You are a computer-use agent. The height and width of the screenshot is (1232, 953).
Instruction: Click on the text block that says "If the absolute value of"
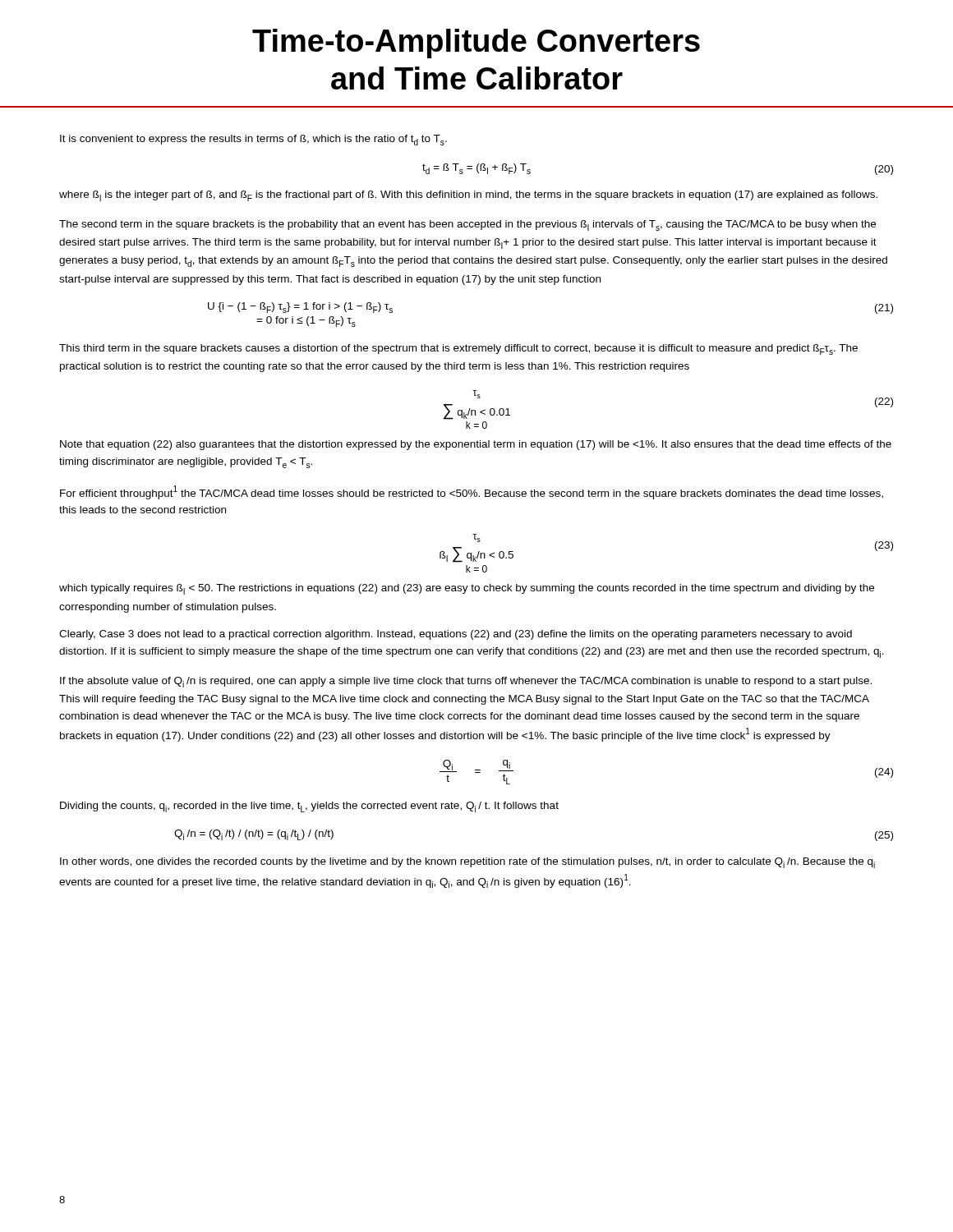point(466,708)
